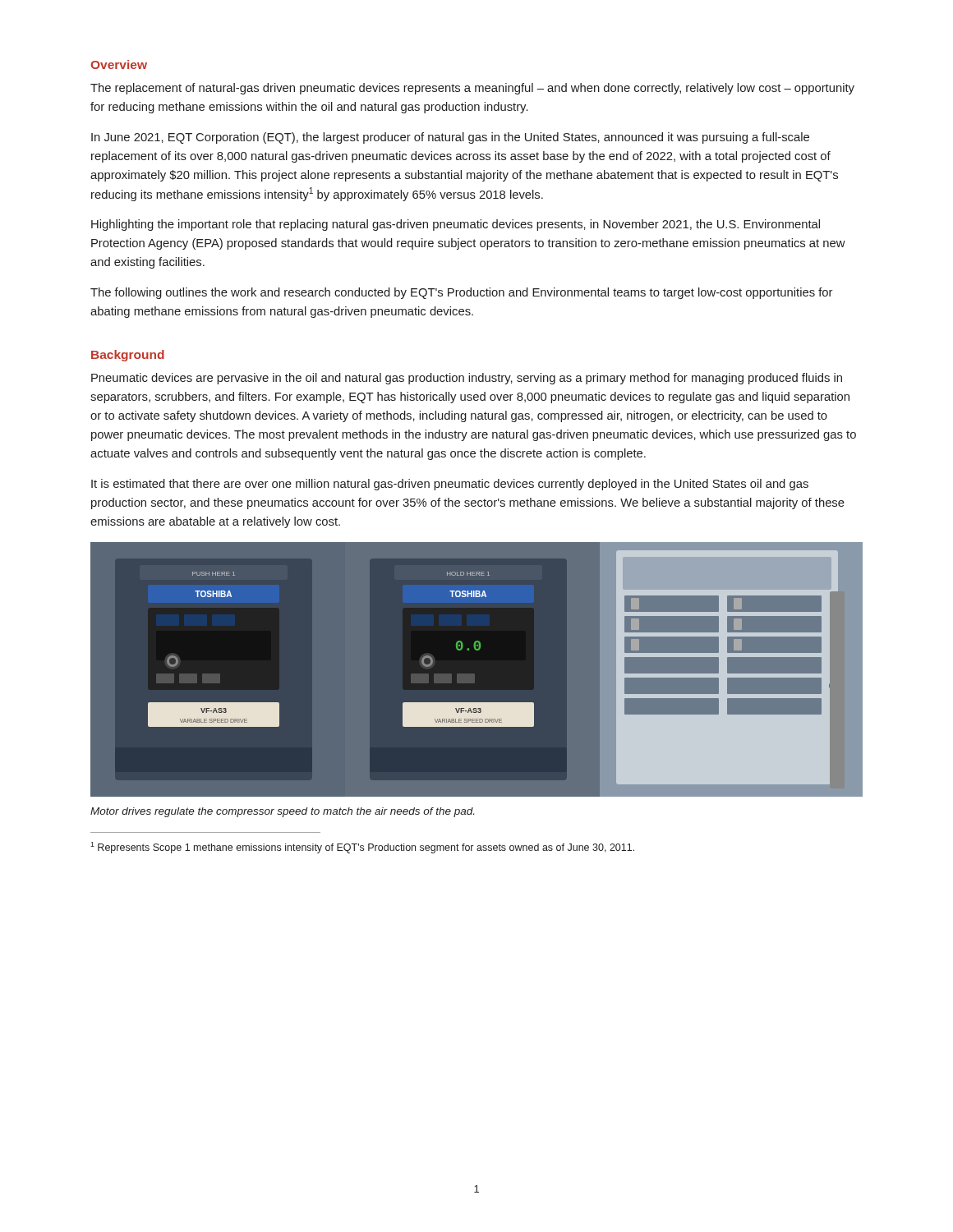
Task: Click on the text block with the text "The replacement of natural-gas driven pneumatic devices"
Action: [x=472, y=97]
